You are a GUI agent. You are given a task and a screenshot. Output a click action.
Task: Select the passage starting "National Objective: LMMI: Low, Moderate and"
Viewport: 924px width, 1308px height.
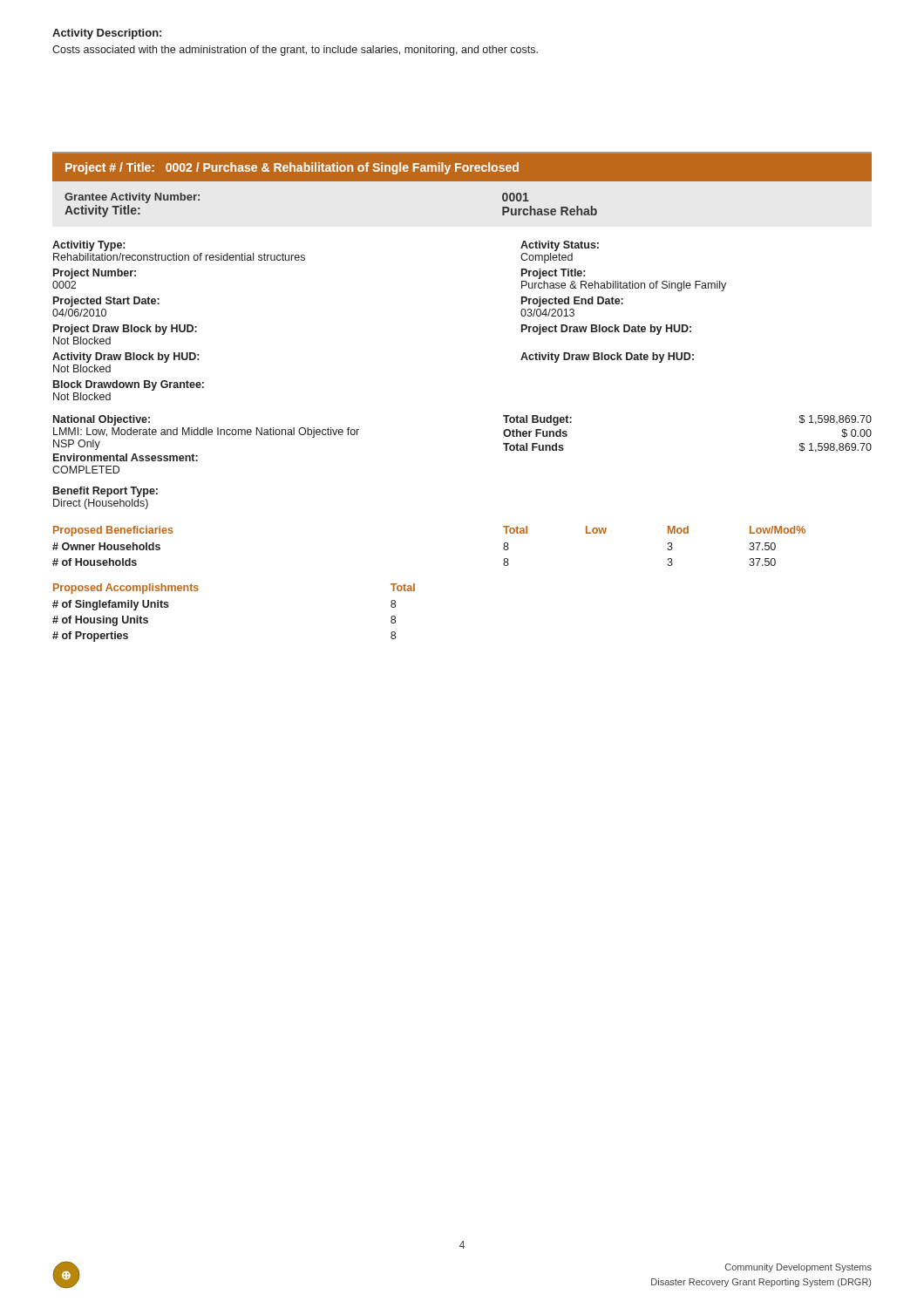102,422
